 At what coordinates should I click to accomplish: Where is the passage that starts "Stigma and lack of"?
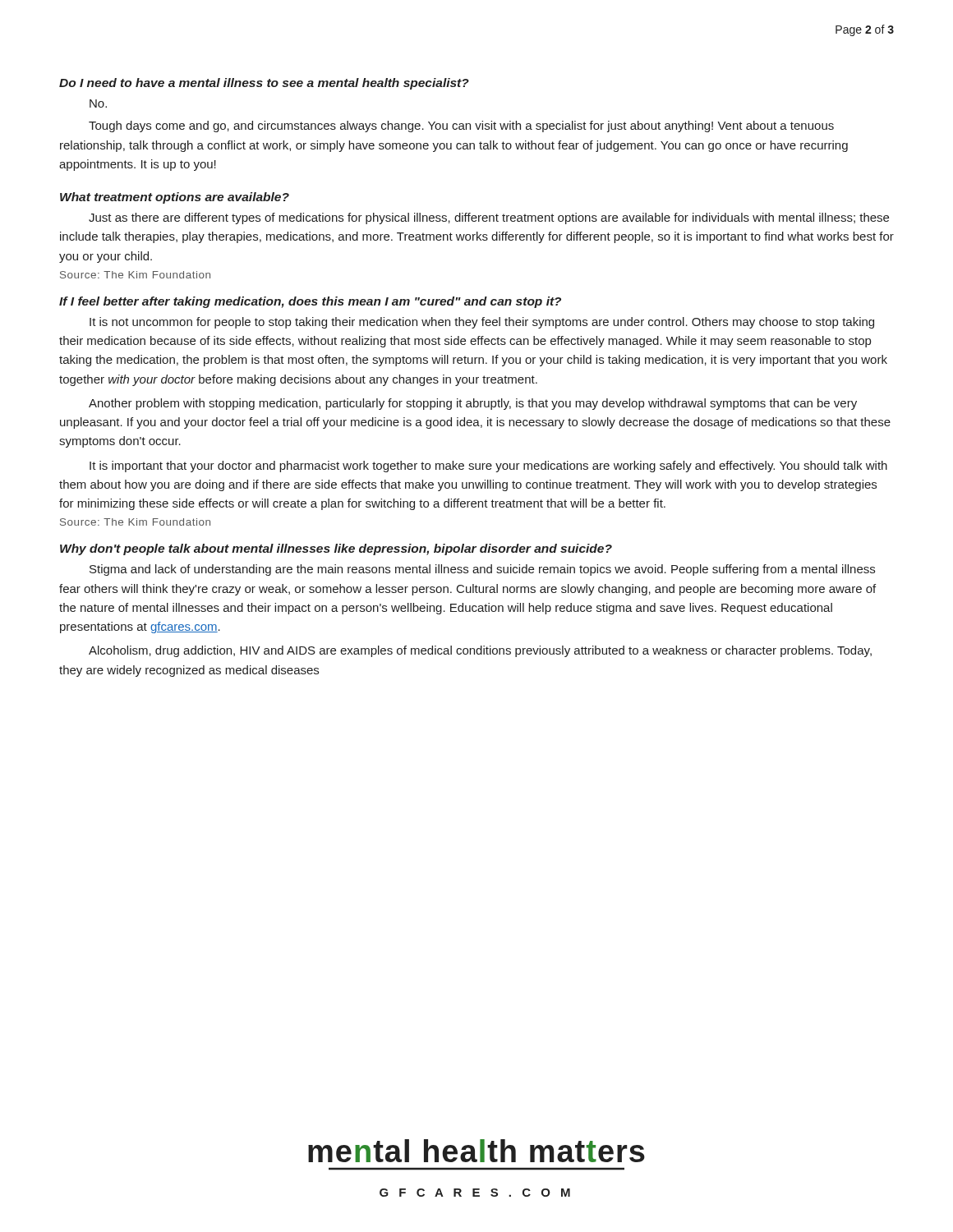click(x=476, y=619)
